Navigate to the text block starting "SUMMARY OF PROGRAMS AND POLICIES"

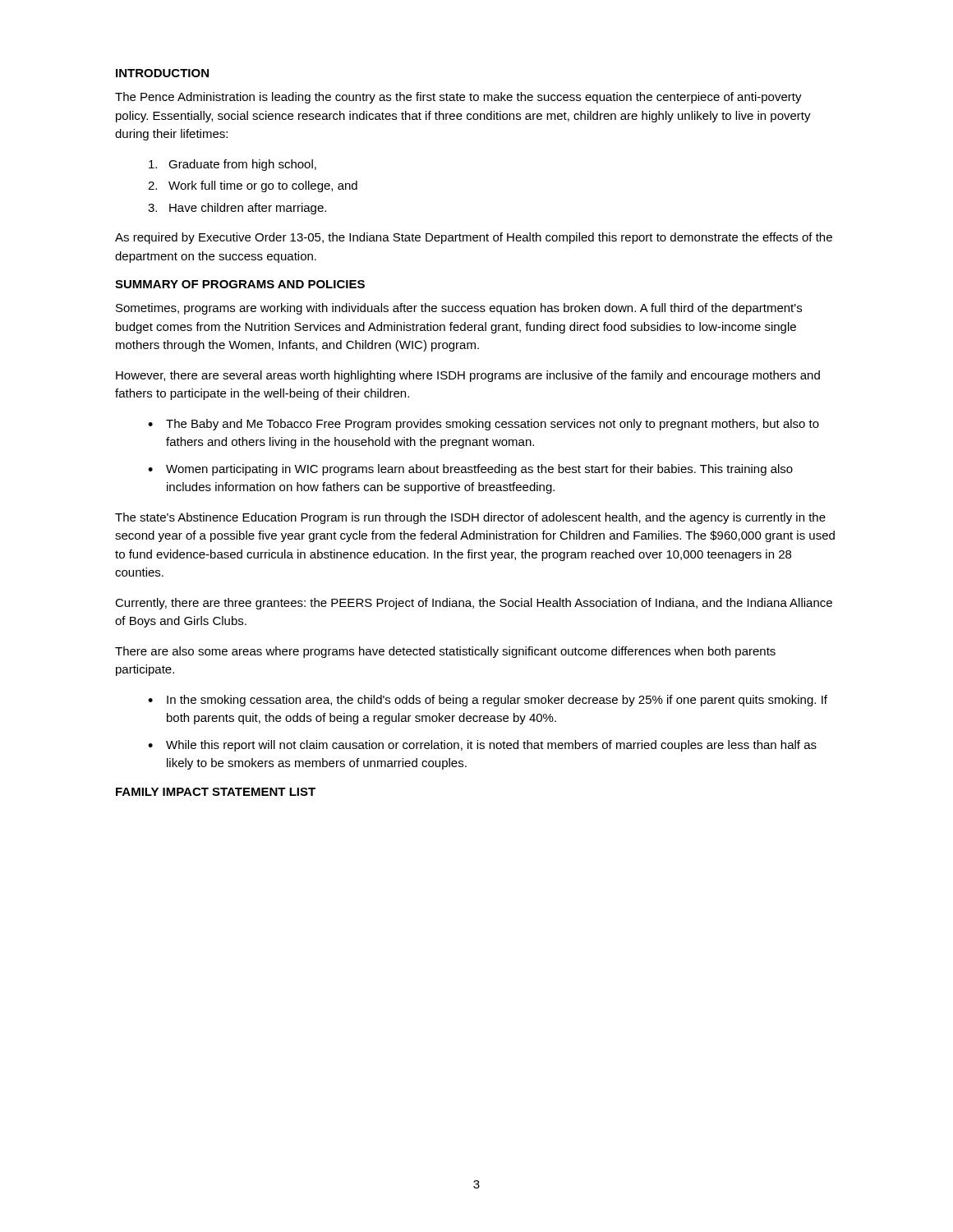click(x=240, y=284)
